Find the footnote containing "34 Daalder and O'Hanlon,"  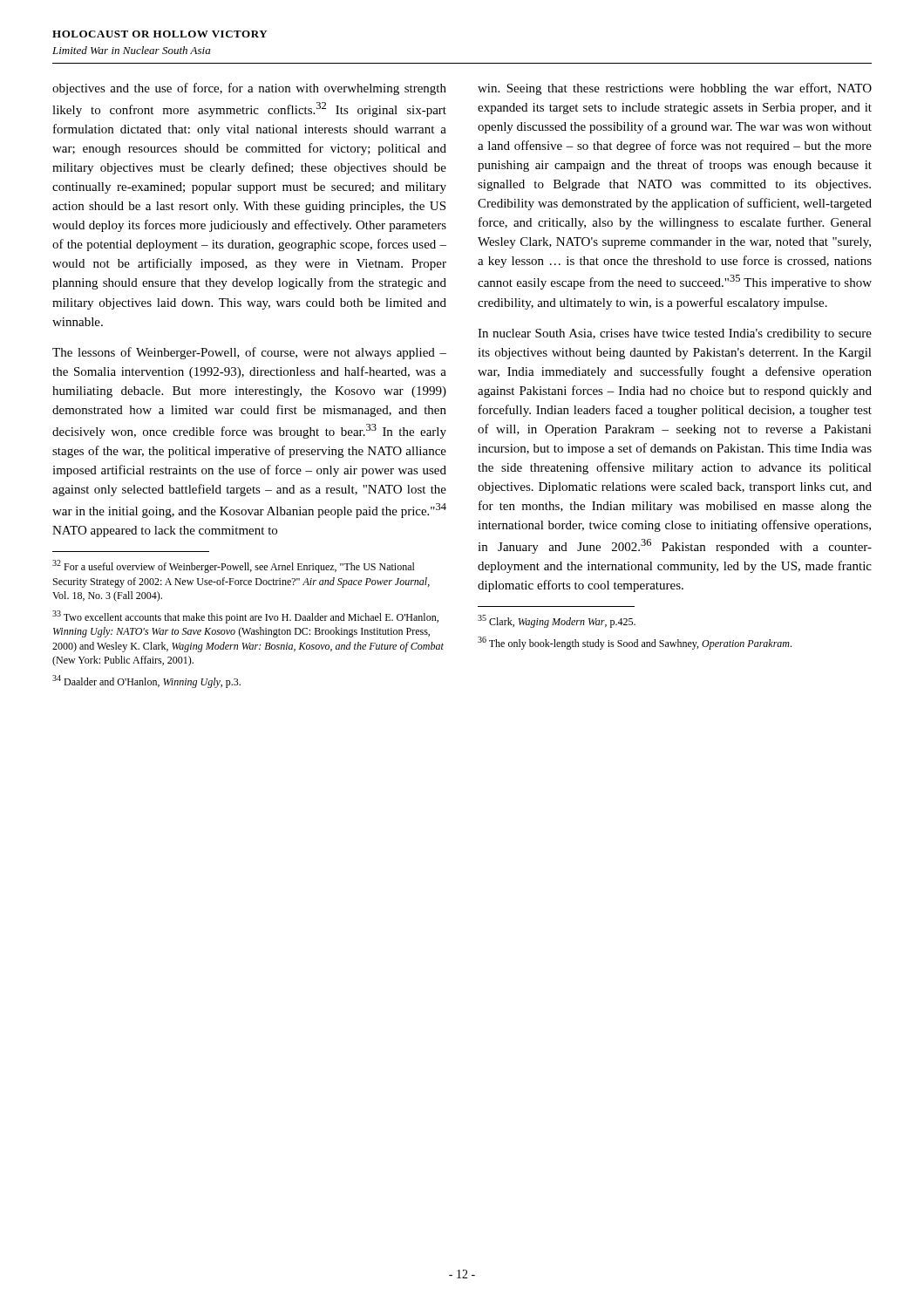(249, 681)
